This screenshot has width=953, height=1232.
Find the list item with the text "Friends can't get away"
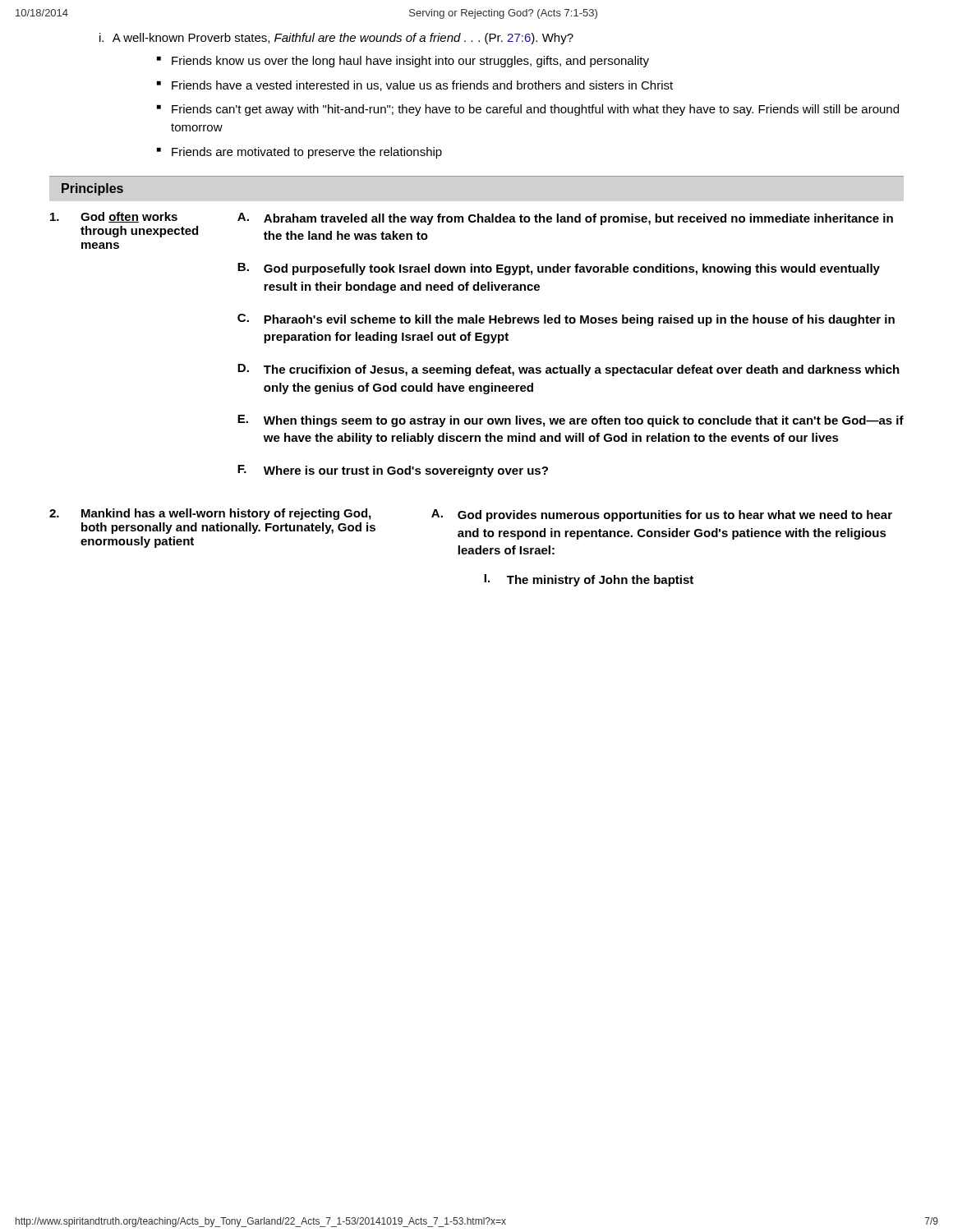[535, 118]
